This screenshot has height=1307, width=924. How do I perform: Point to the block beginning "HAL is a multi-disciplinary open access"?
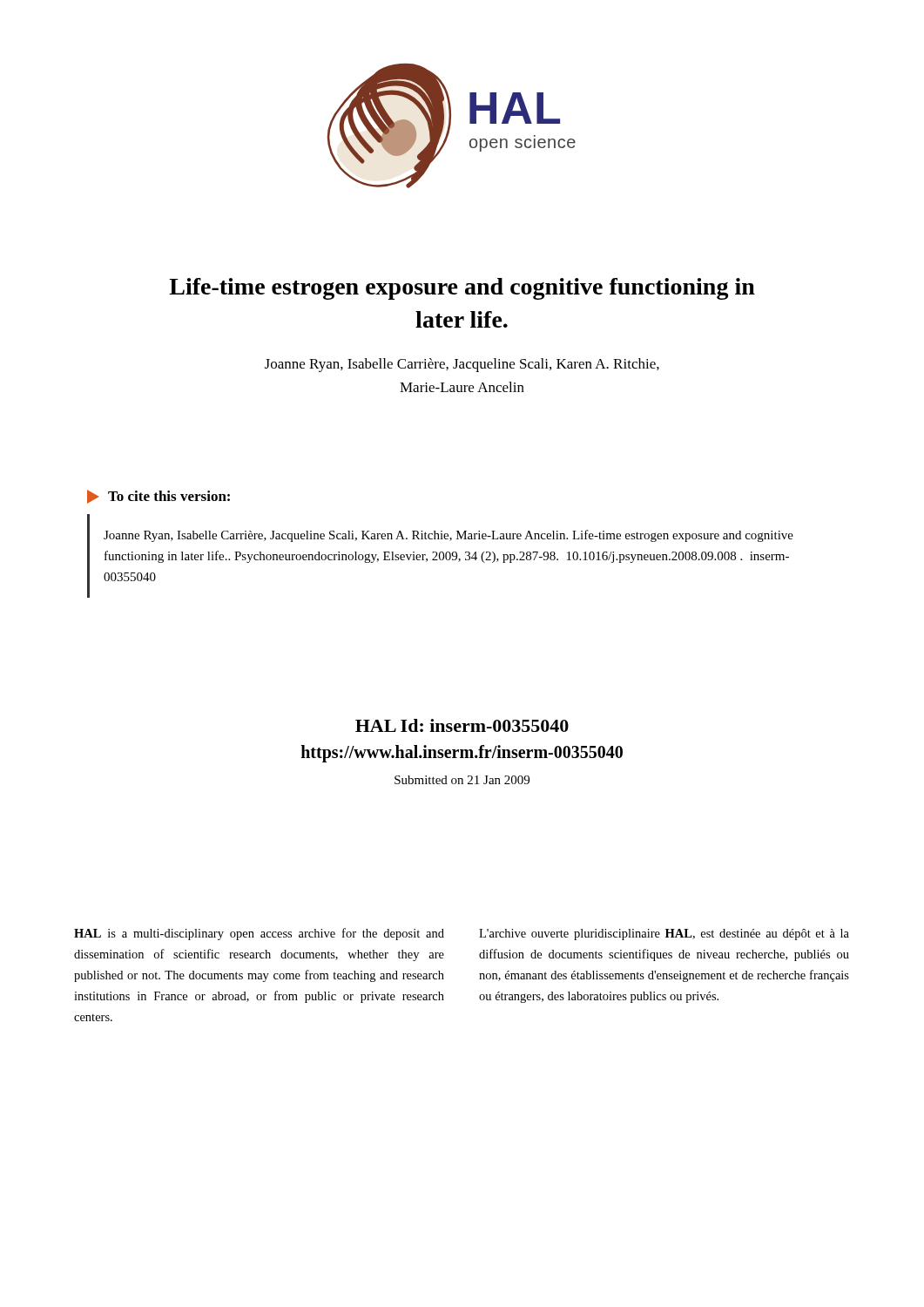point(259,975)
